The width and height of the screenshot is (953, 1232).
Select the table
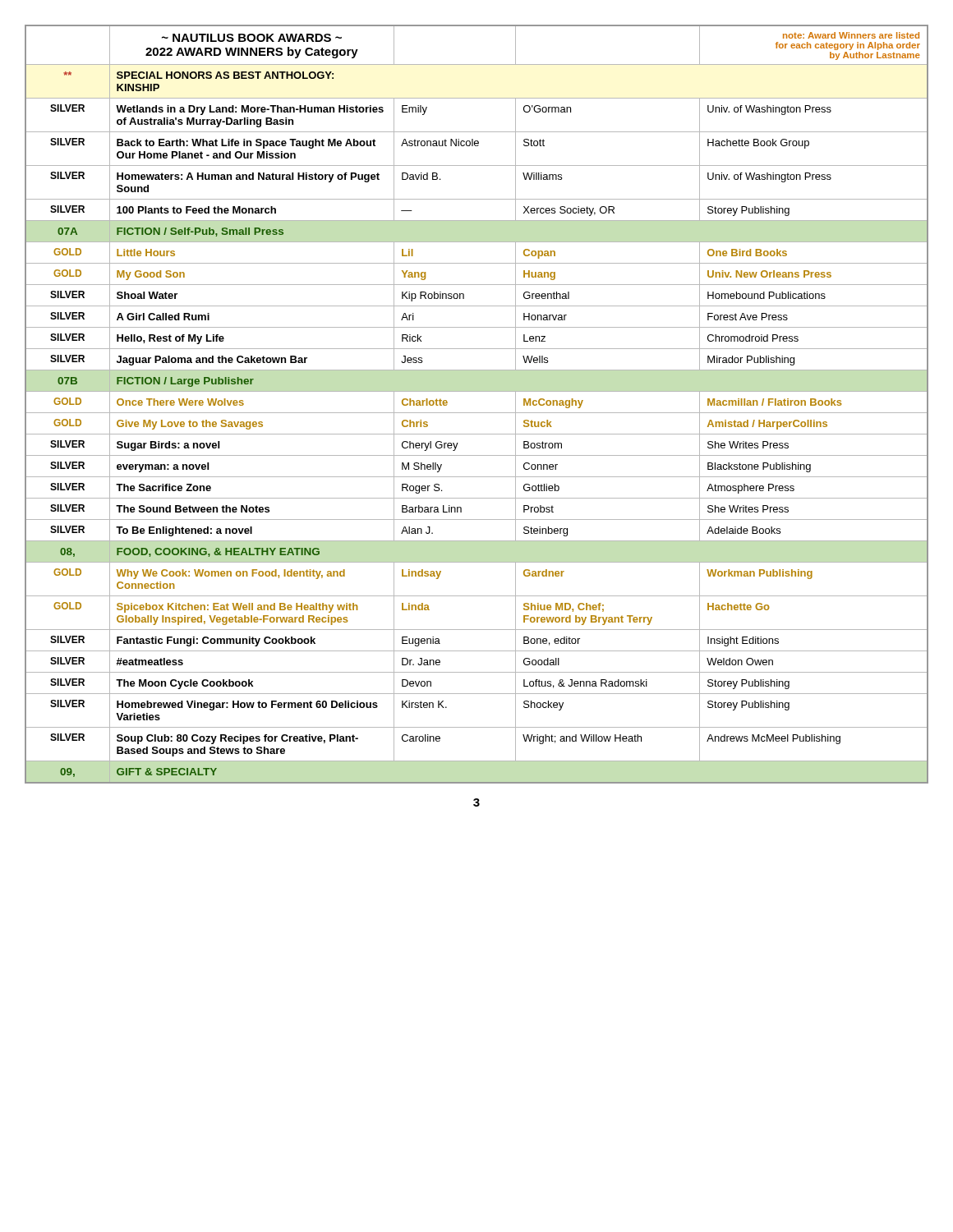tap(476, 404)
